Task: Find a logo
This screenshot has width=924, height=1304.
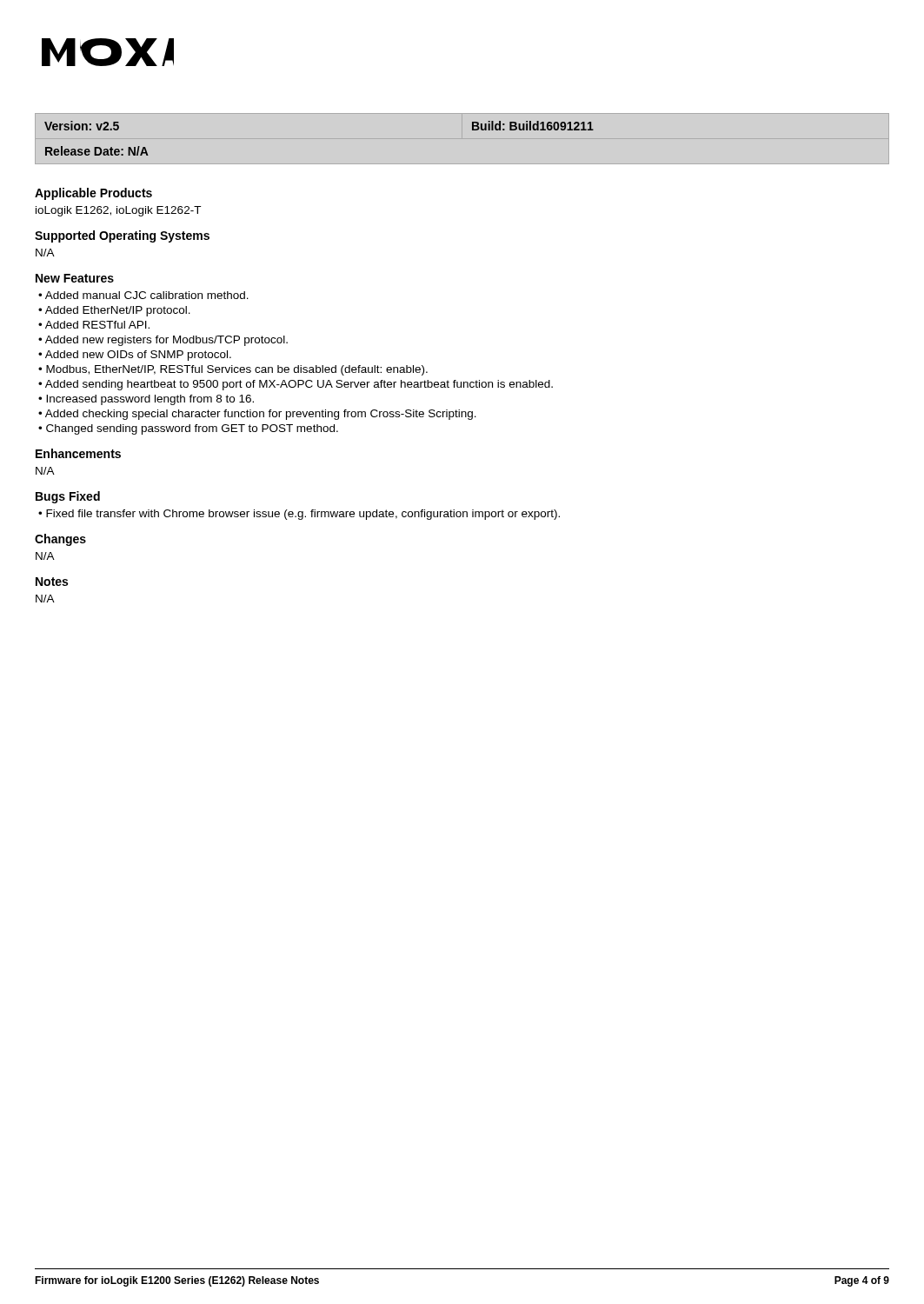Action: [x=104, y=53]
